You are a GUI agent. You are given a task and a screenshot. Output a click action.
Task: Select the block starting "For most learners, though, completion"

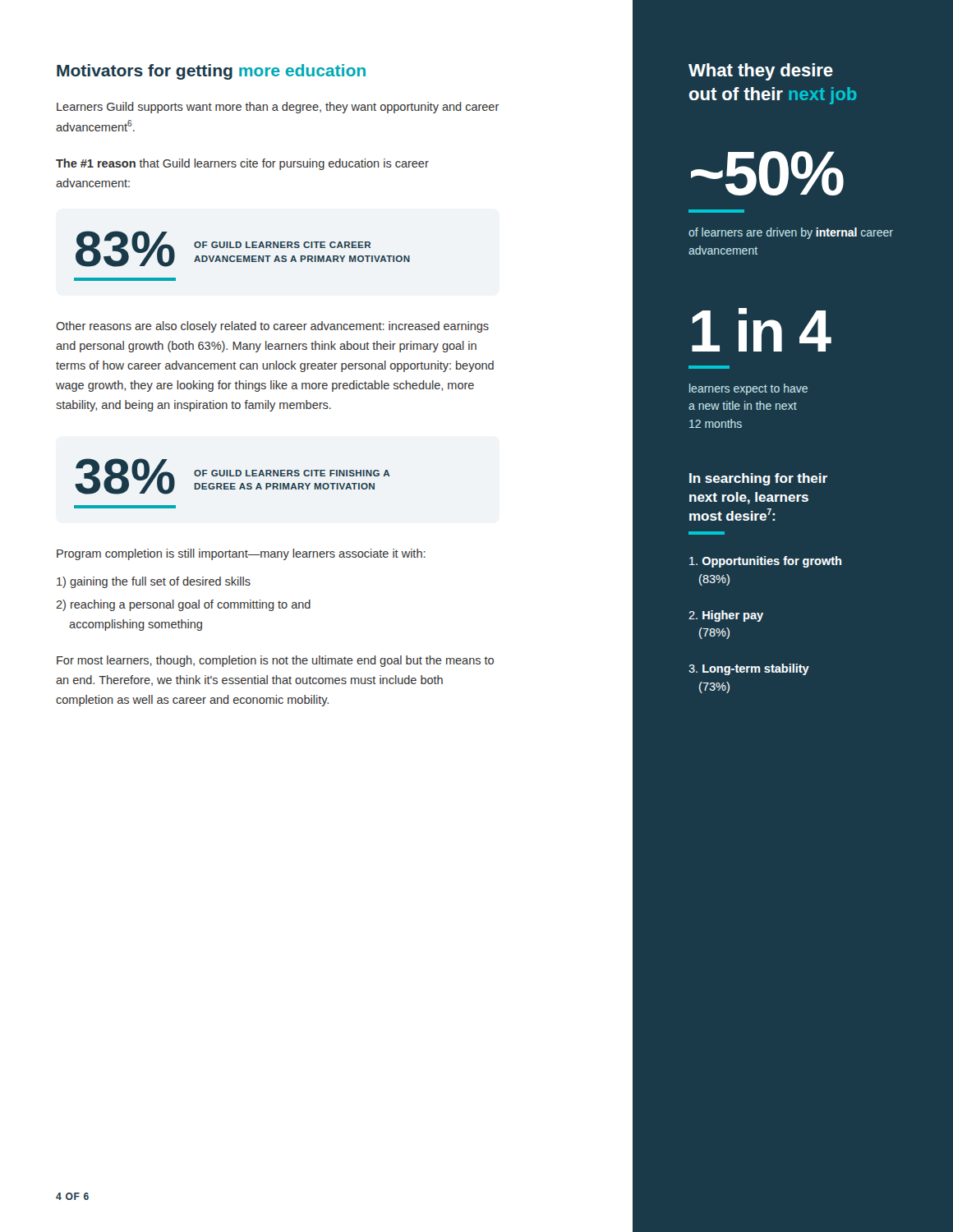275,680
